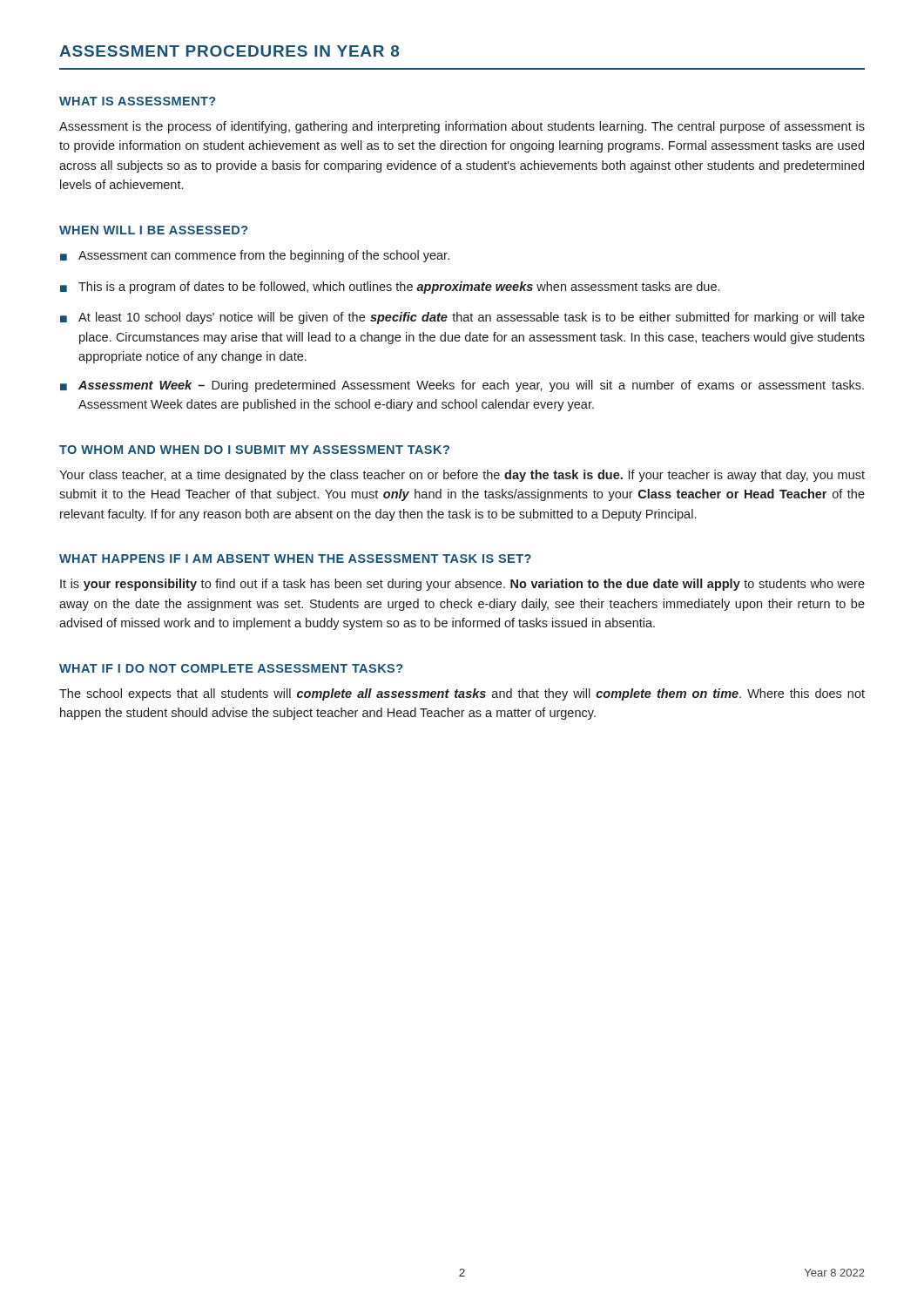Locate the section header that opens with "To Whom and When Do I Submit My"
Screen dimensions: 1307x924
coord(255,449)
